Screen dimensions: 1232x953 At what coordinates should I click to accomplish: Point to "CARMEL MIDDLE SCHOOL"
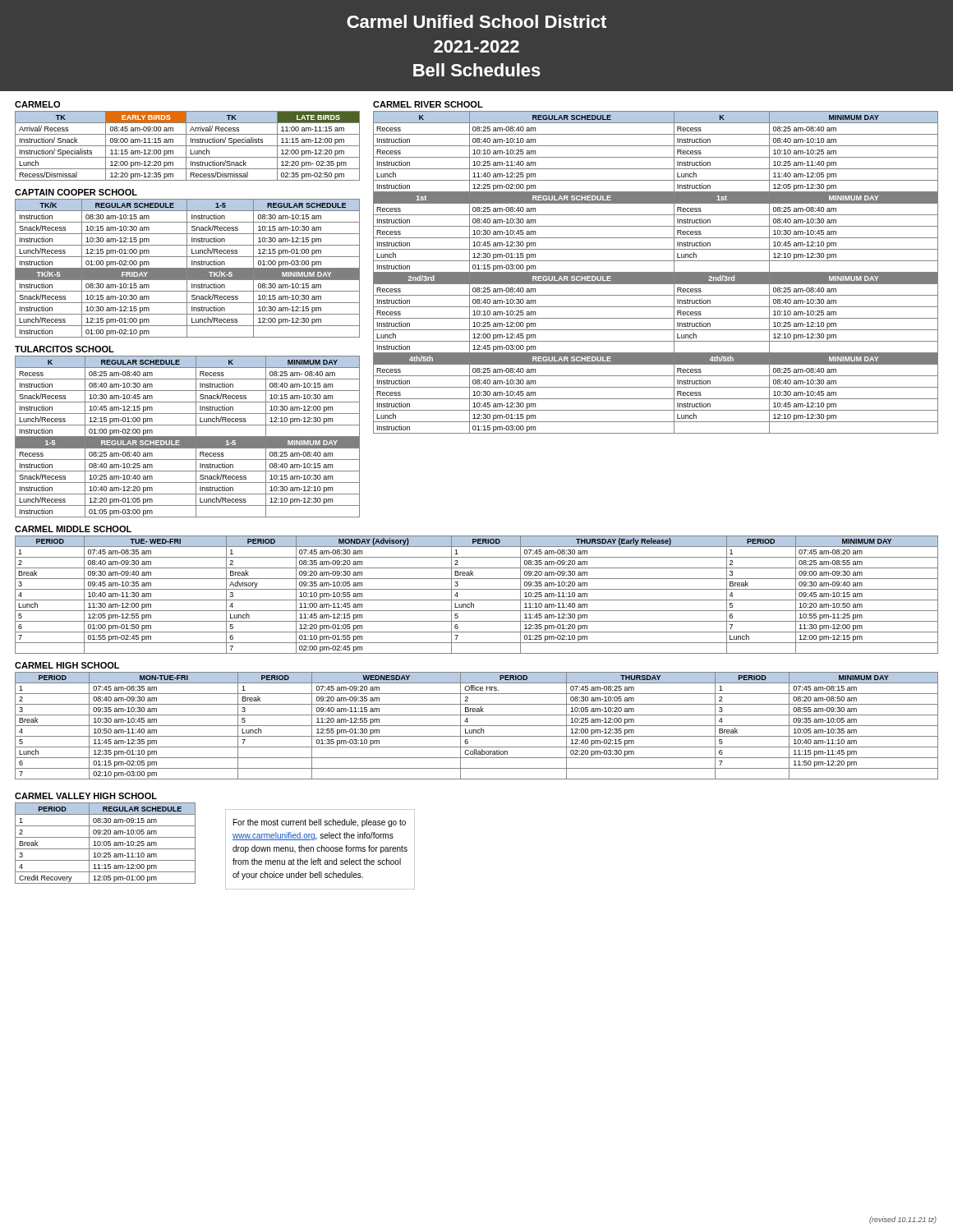coord(73,529)
